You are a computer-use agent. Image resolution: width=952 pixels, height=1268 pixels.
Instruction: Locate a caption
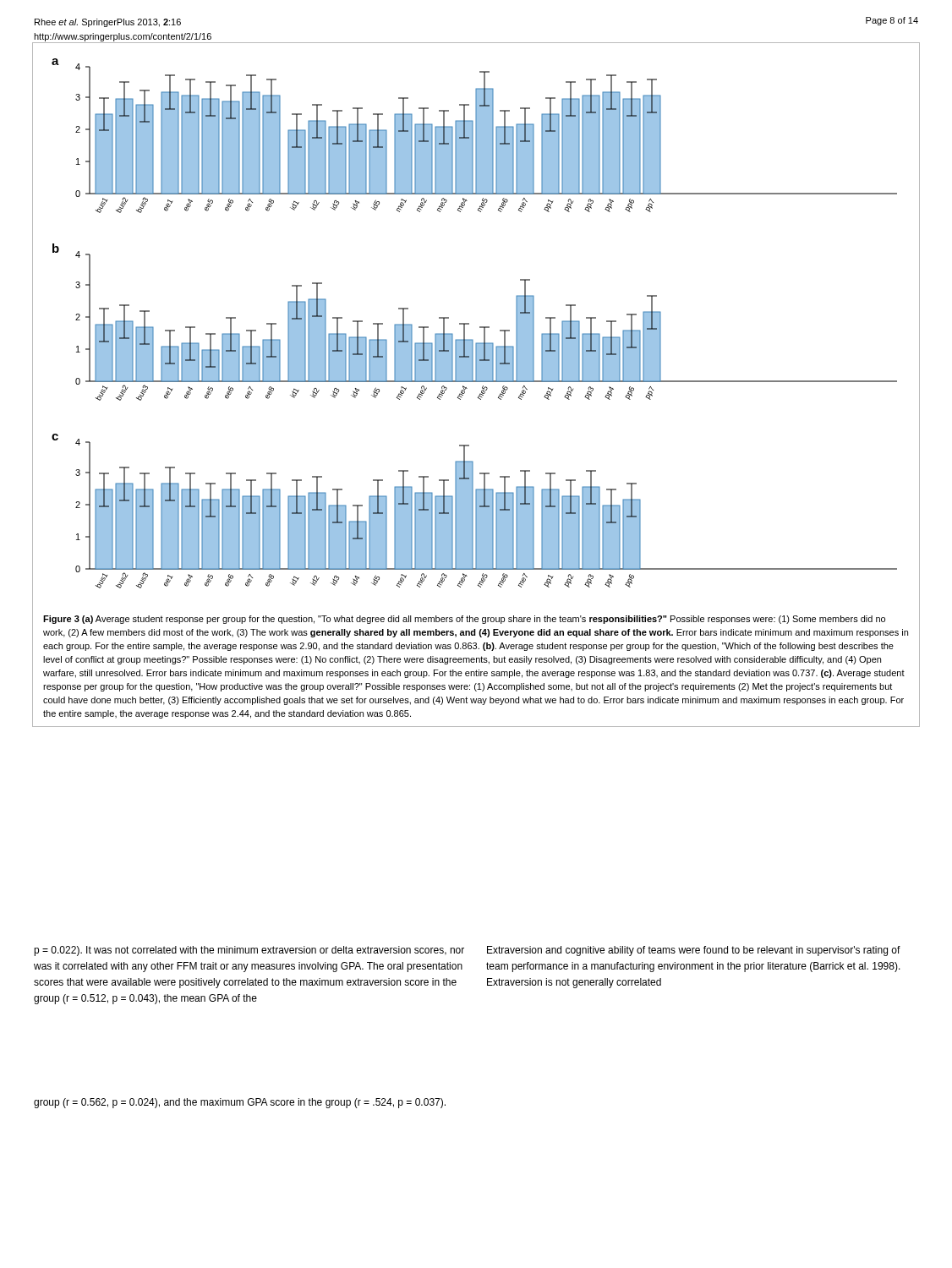[x=476, y=666]
